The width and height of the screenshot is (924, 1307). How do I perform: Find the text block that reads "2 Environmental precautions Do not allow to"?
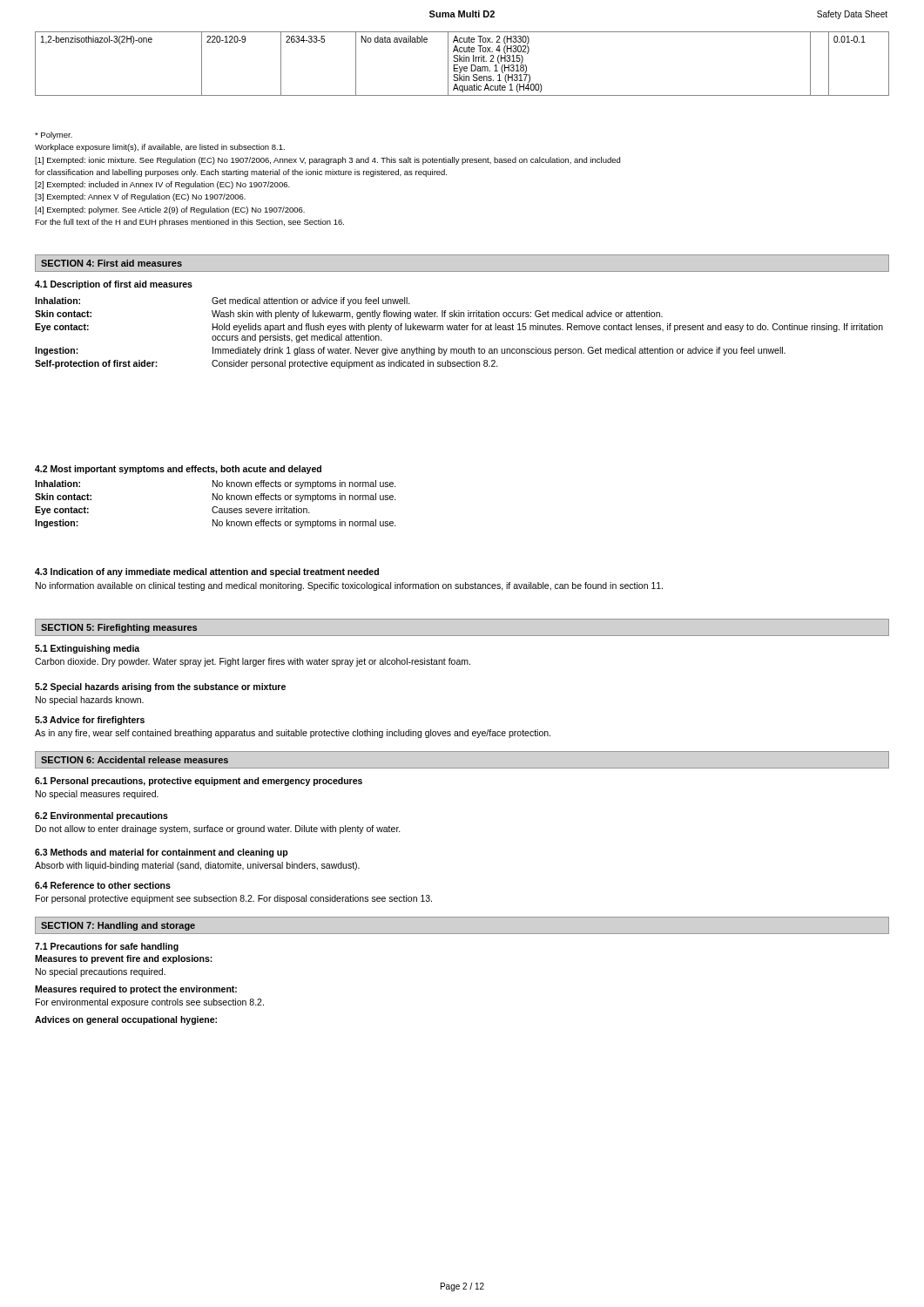tap(101, 816)
